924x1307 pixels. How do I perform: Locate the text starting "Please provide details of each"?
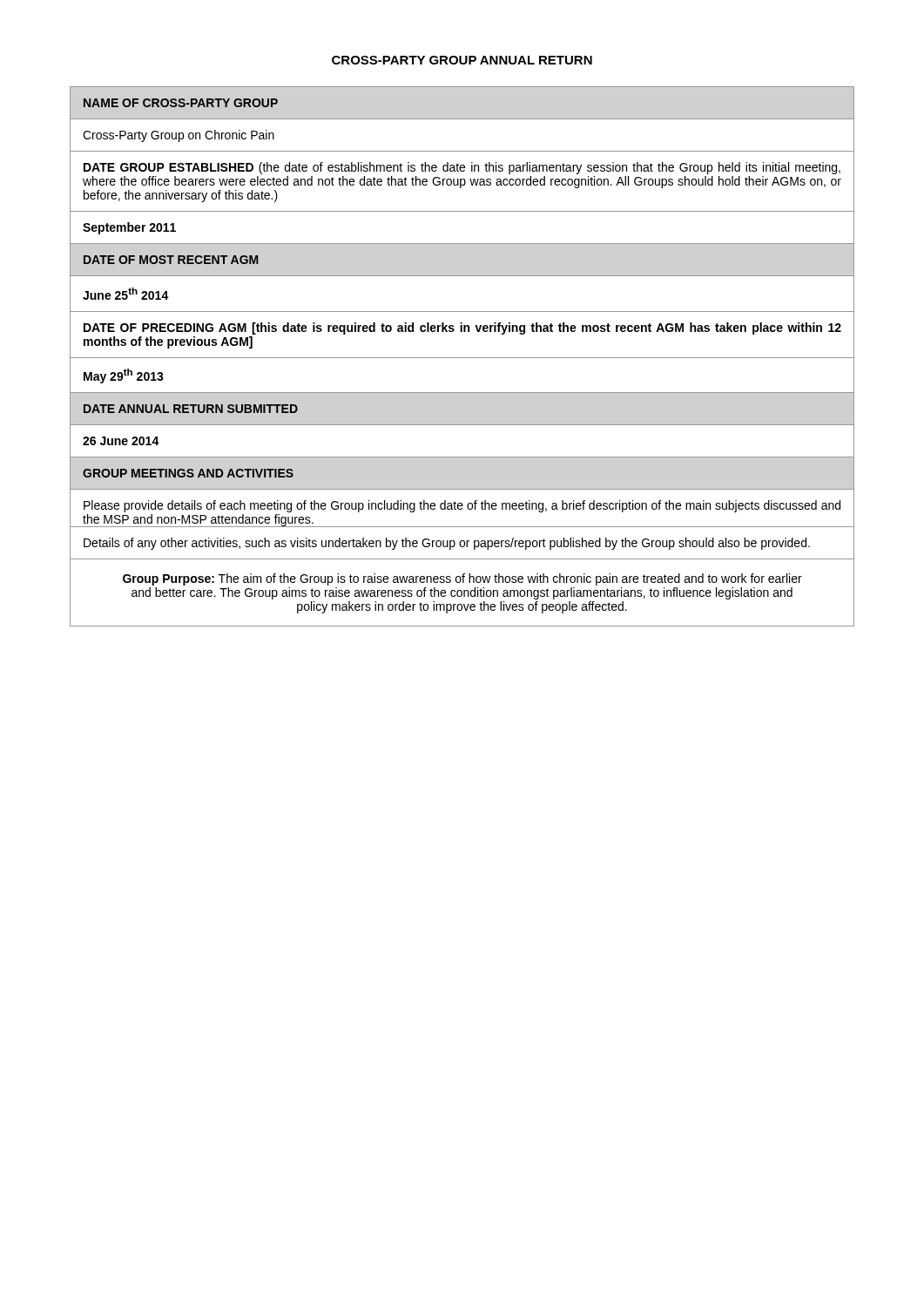[x=462, y=513]
